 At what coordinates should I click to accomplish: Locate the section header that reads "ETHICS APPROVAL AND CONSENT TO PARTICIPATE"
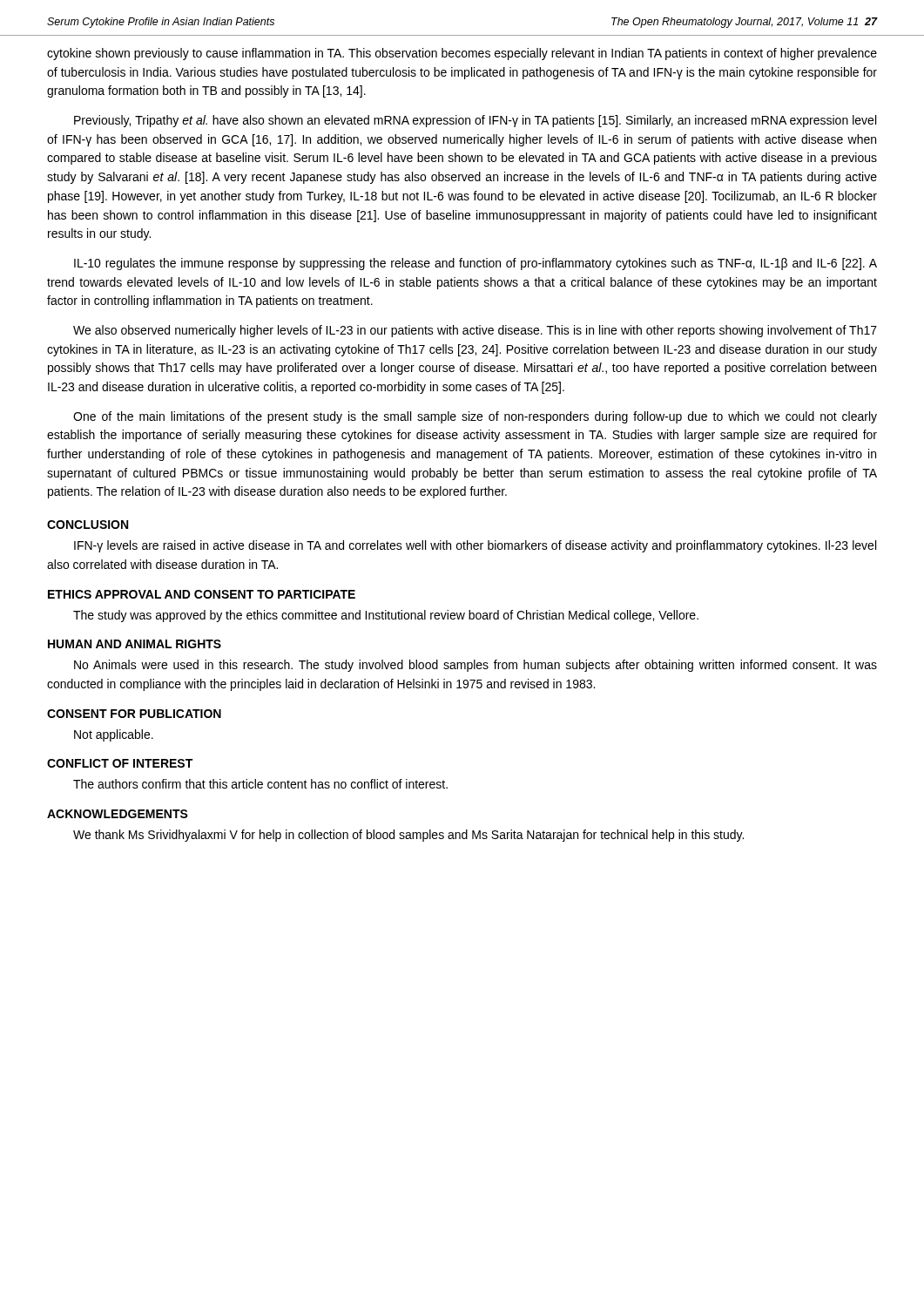click(x=201, y=594)
